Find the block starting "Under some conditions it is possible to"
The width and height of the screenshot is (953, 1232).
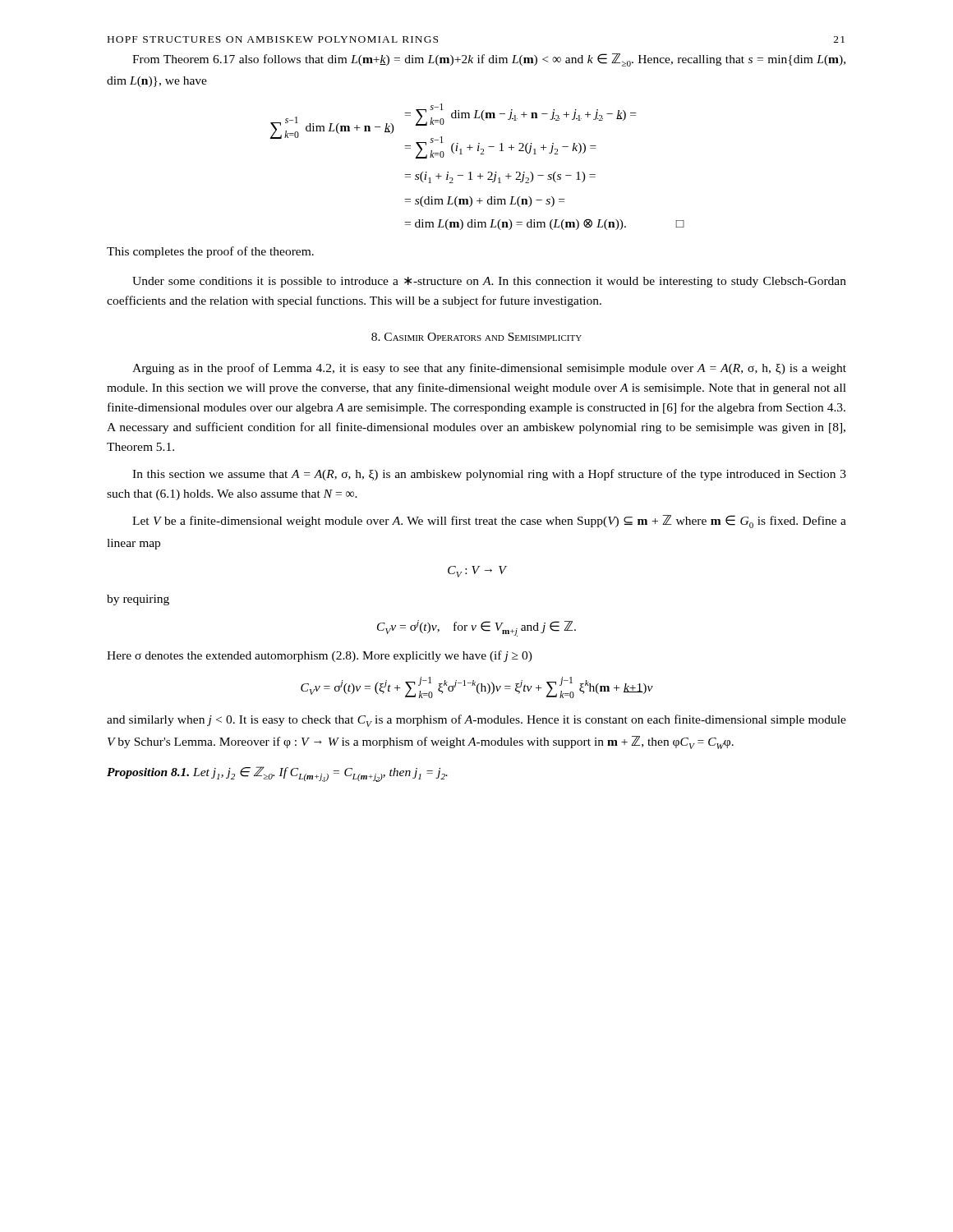(476, 291)
